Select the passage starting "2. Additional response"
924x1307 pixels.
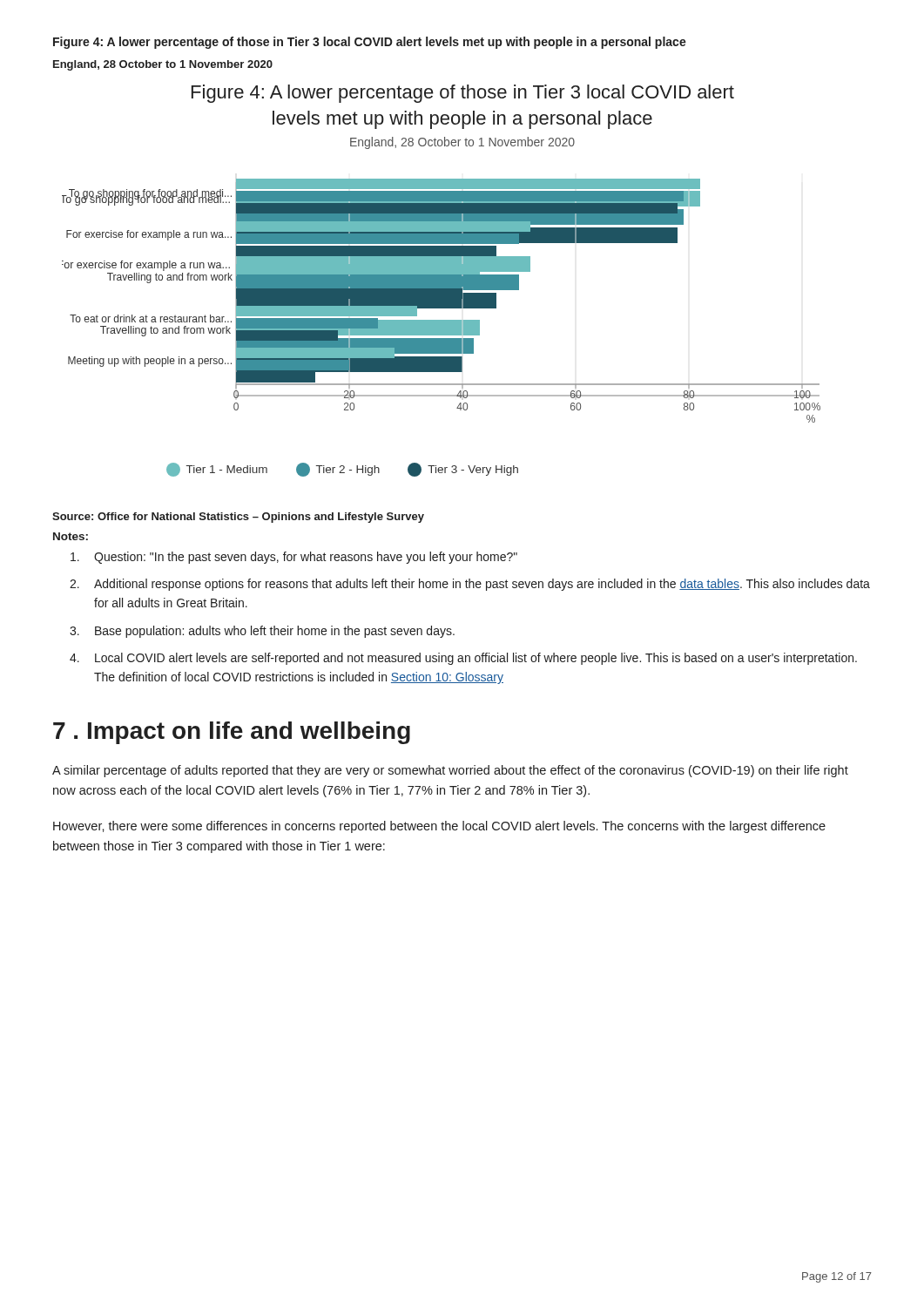click(471, 594)
